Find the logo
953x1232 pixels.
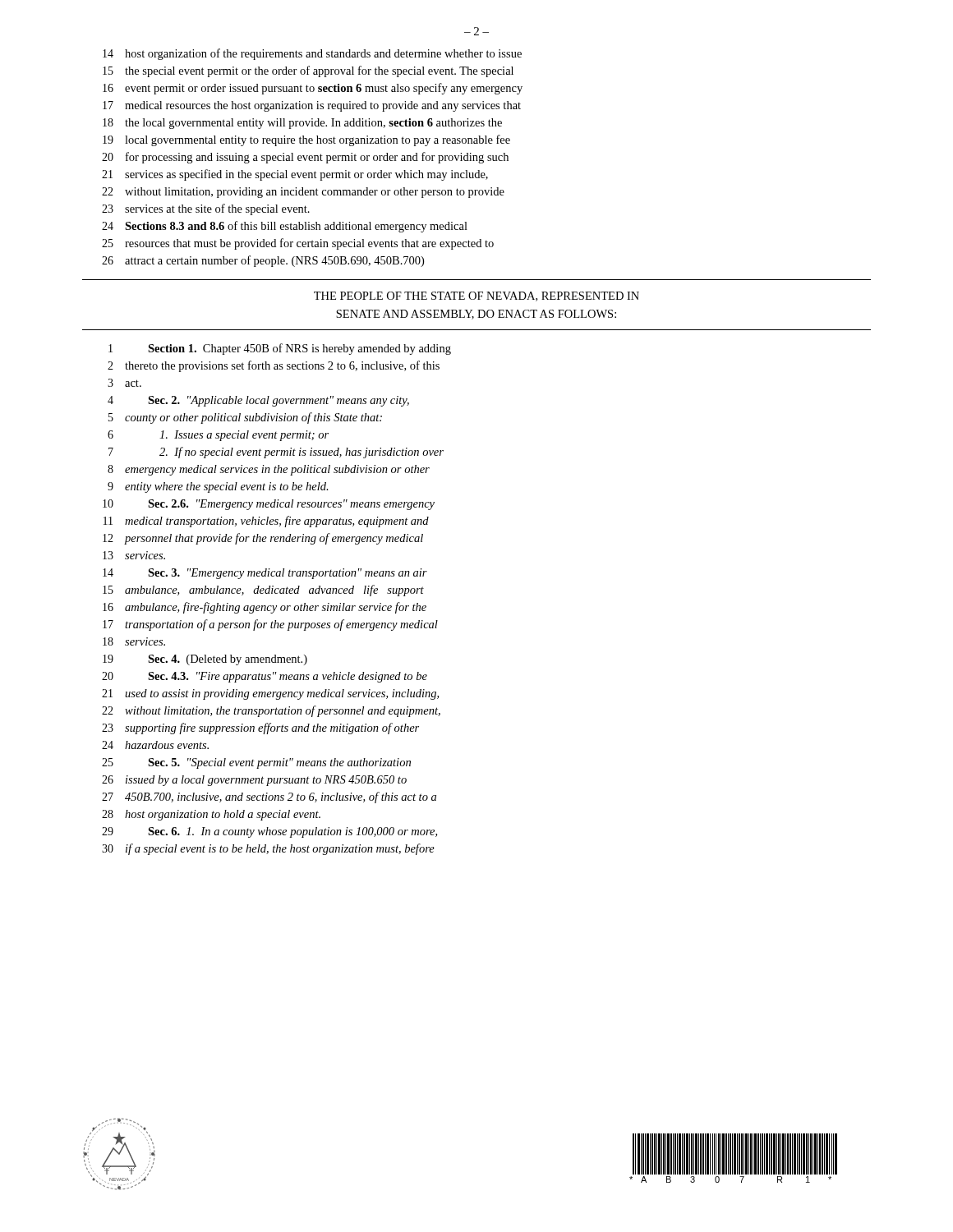coord(119,1154)
